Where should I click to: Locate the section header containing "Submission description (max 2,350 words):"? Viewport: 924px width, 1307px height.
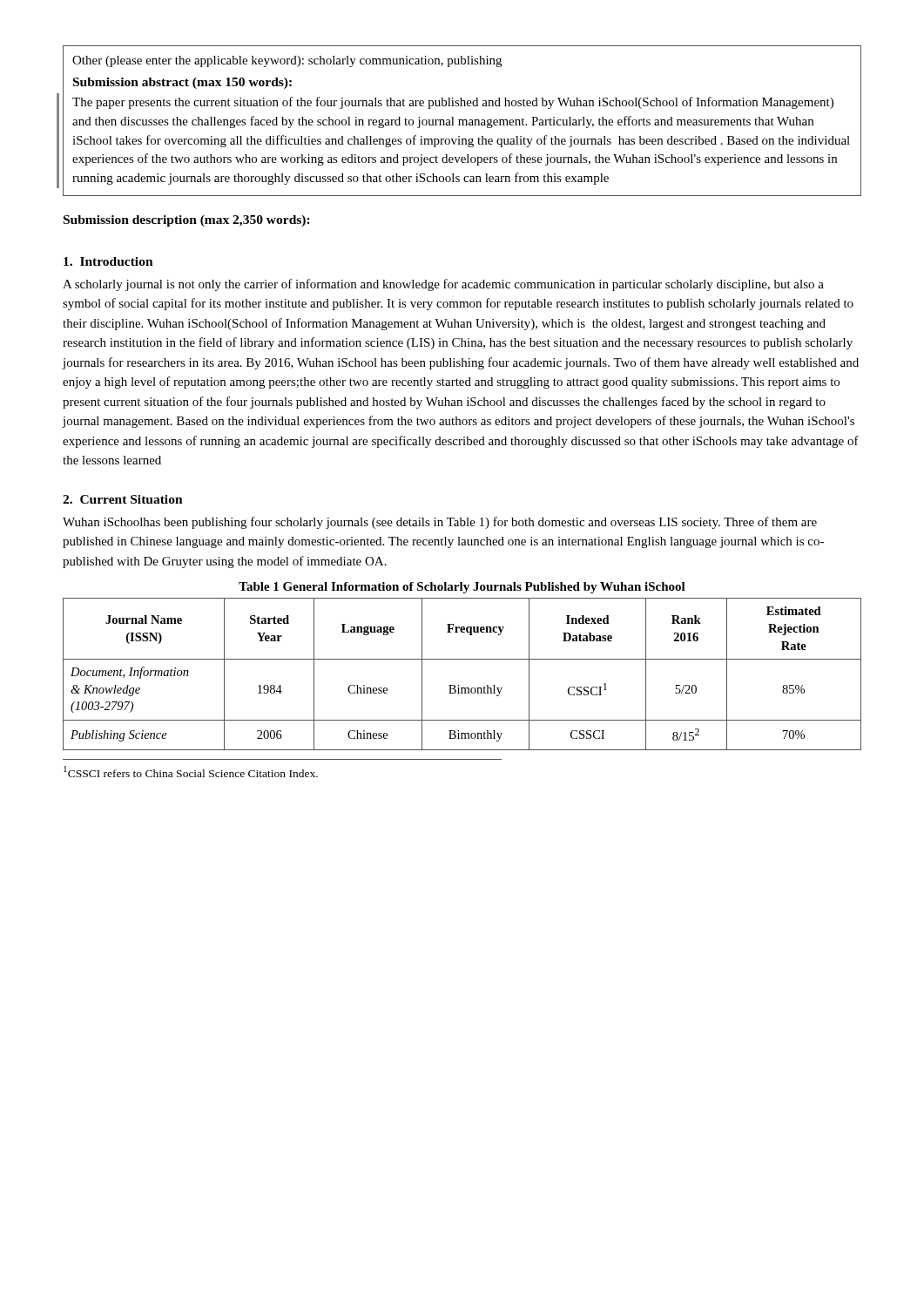[x=187, y=219]
